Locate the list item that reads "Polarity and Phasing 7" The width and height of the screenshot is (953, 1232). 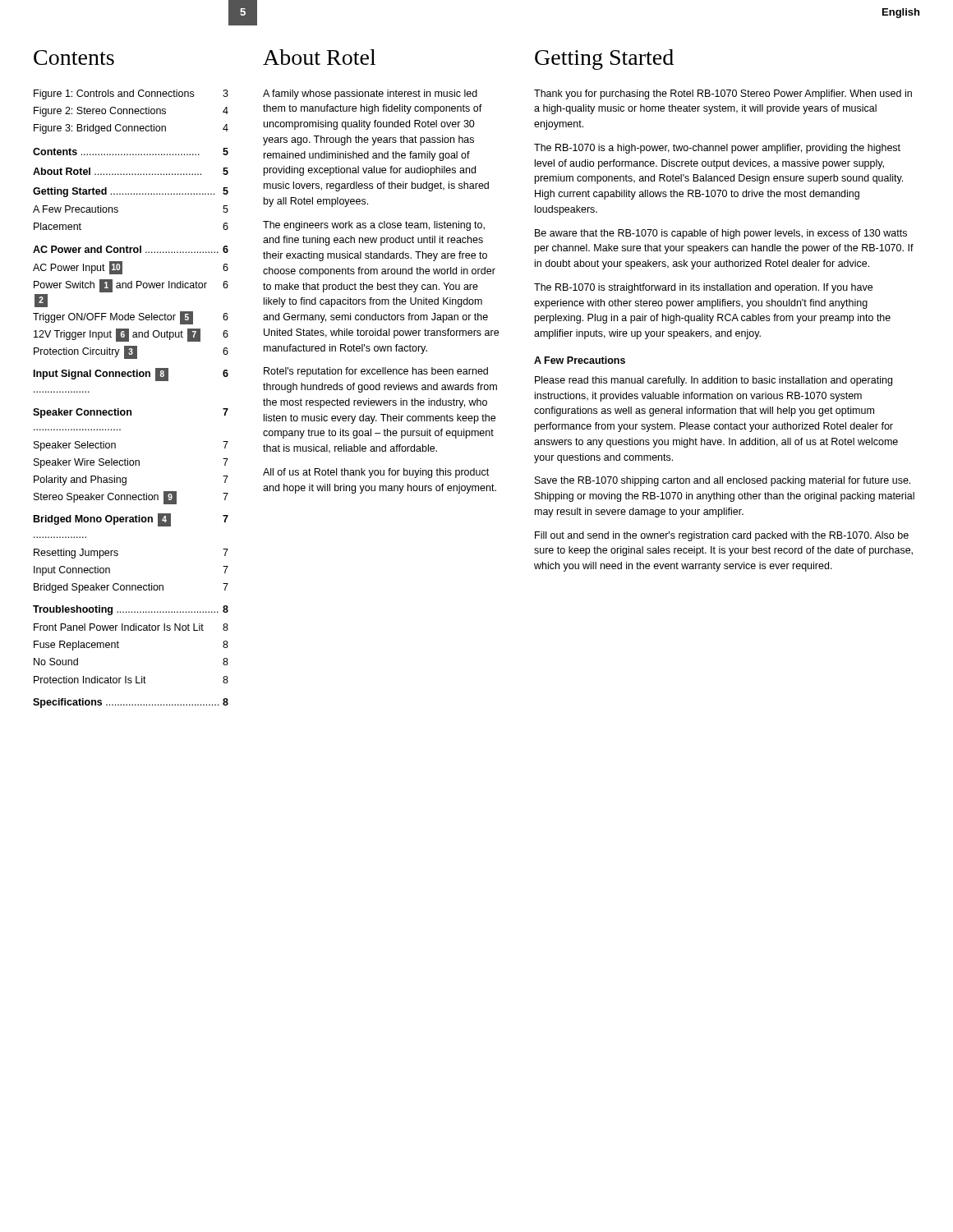point(131,480)
